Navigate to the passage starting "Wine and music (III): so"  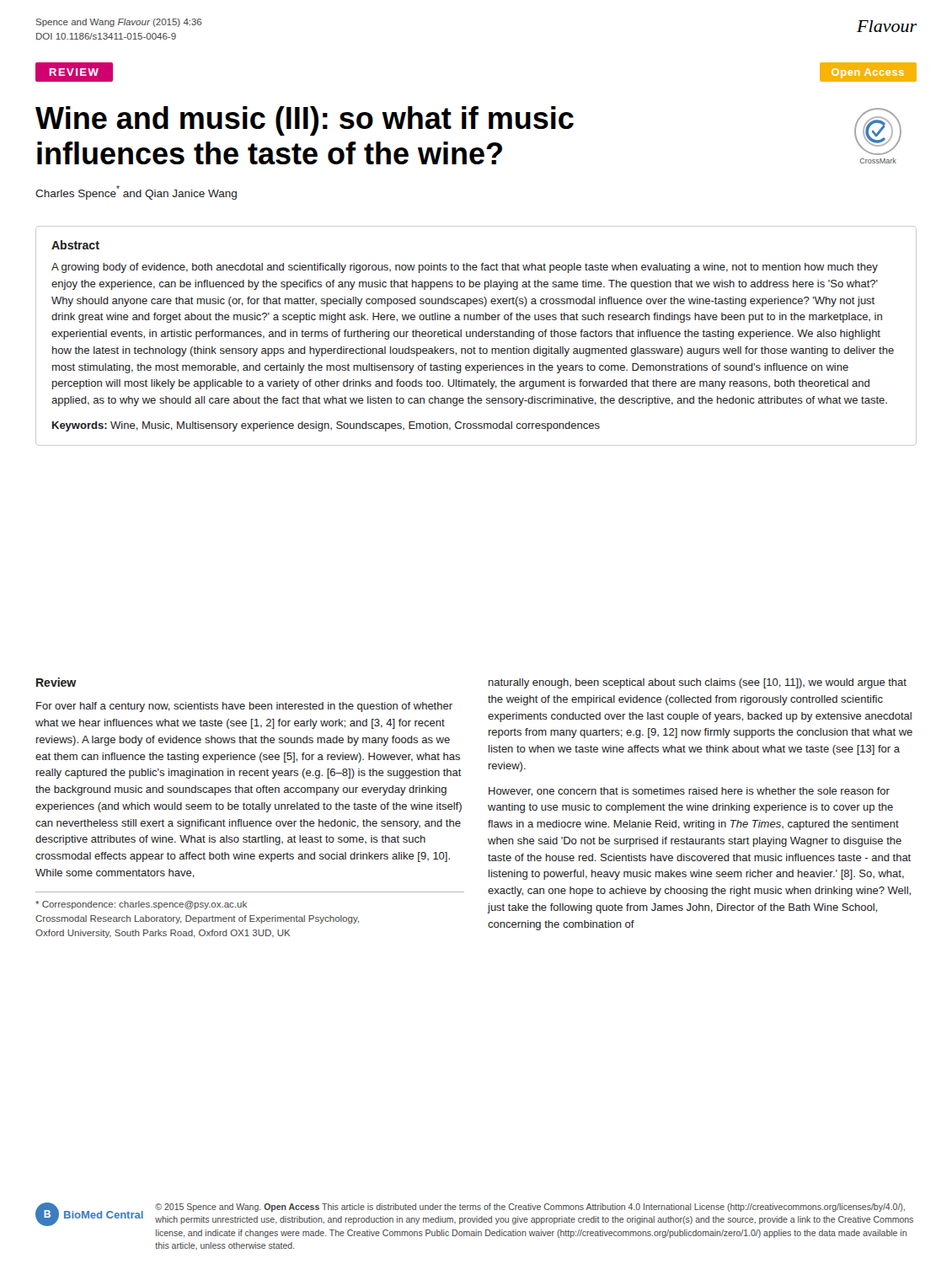click(x=409, y=150)
